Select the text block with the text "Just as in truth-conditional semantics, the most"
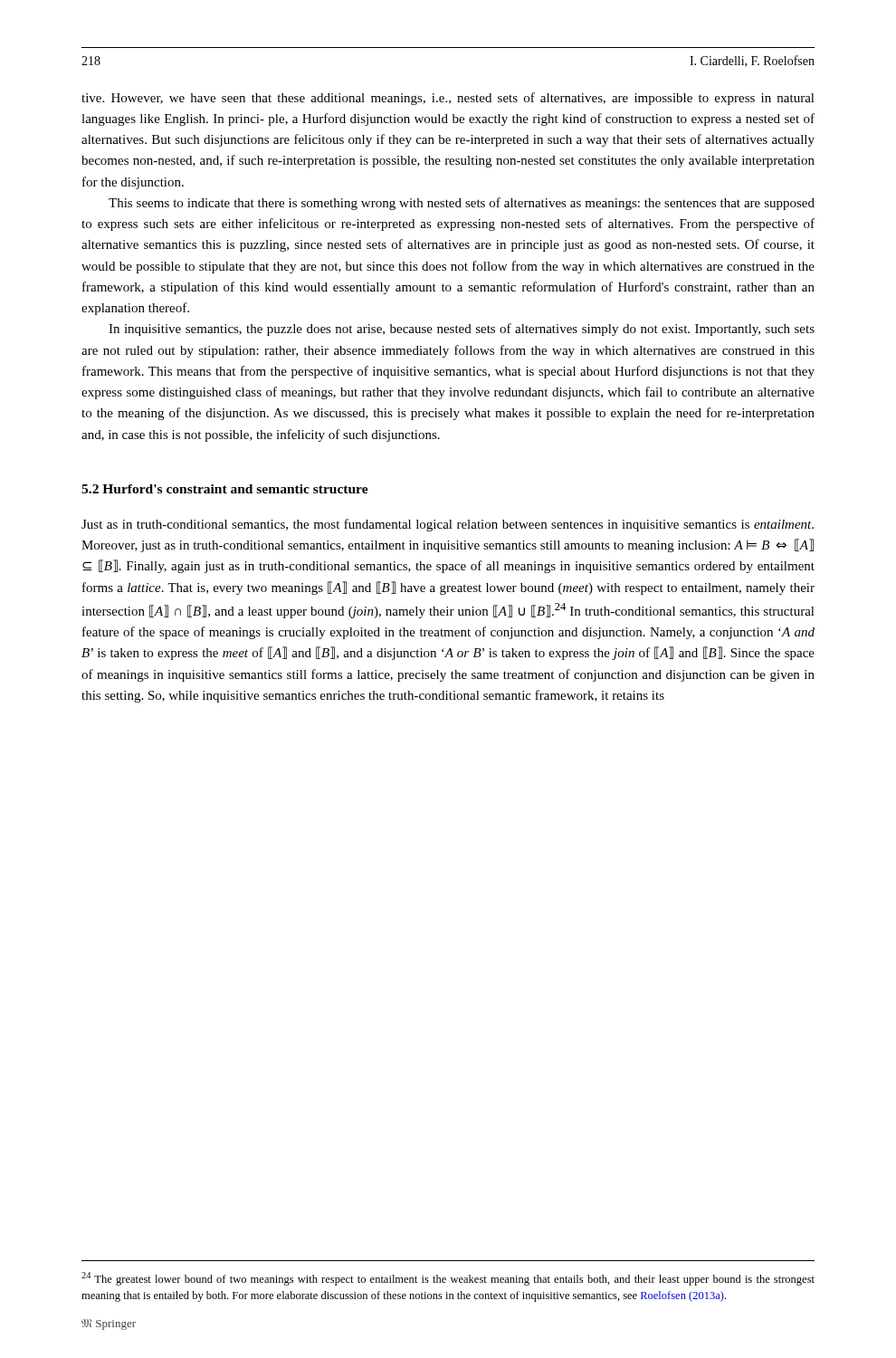Image resolution: width=896 pixels, height=1358 pixels. [448, 610]
